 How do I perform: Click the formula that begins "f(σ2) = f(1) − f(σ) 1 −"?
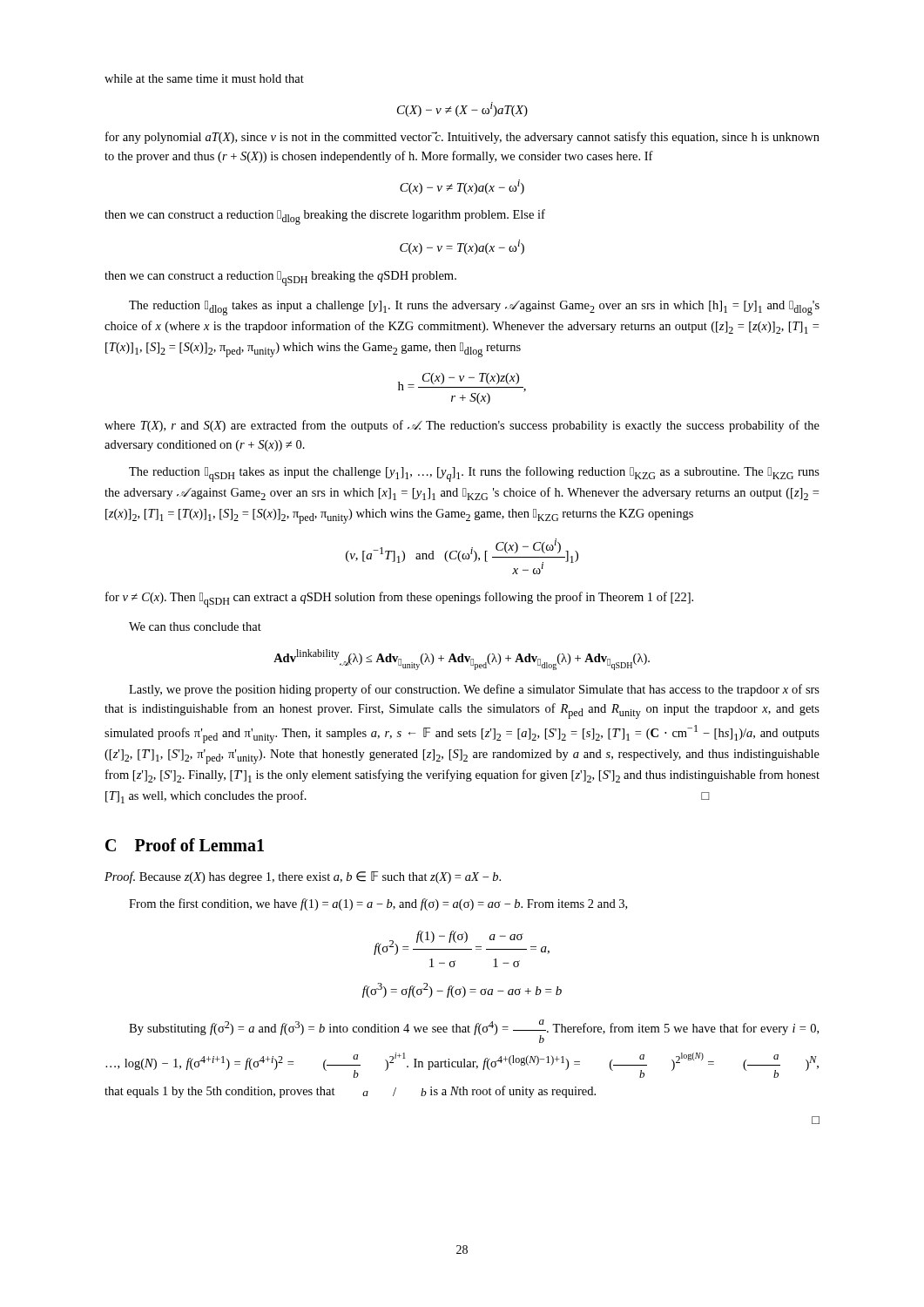(462, 960)
